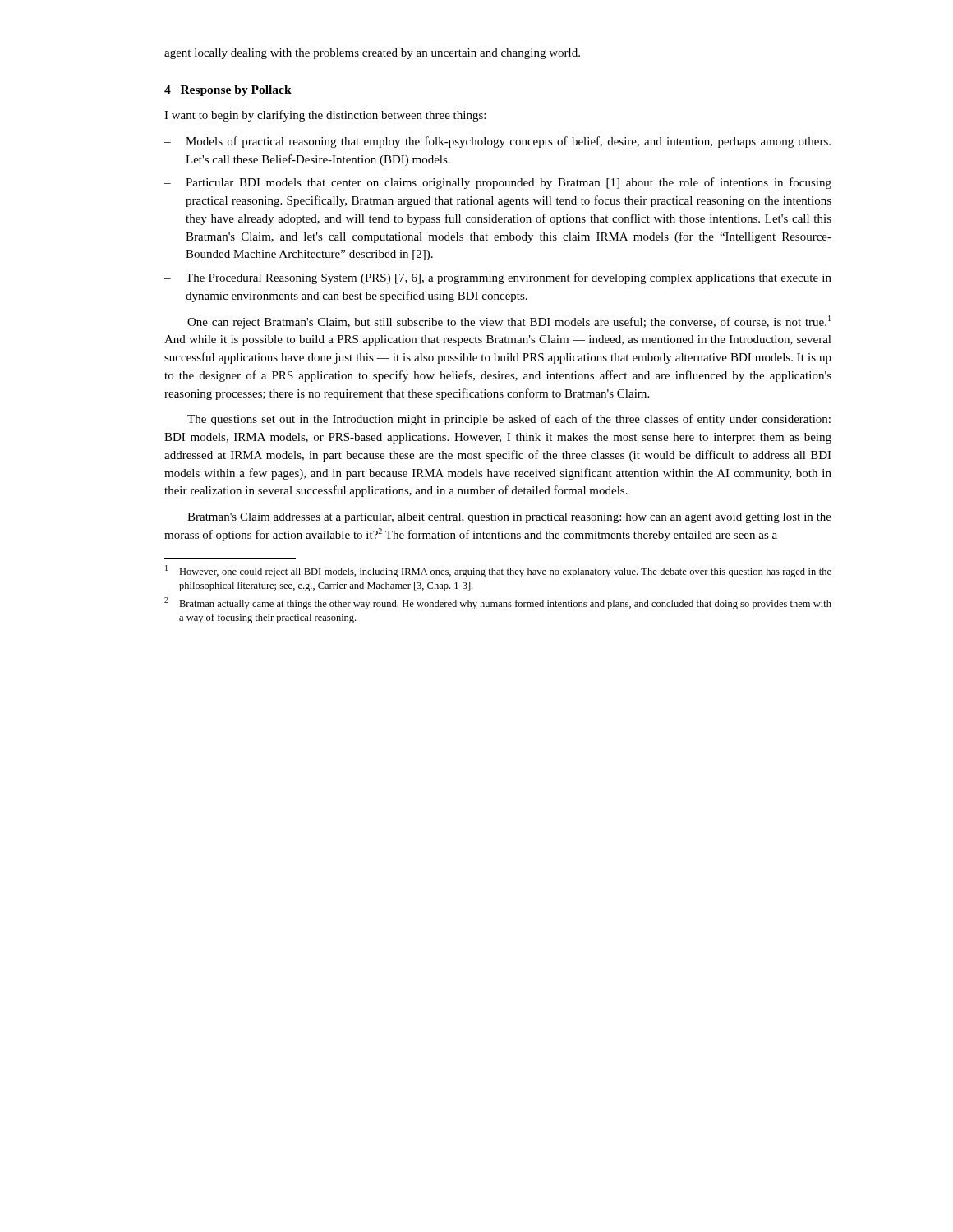Point to the block beginning "The questions set"
953x1232 pixels.
498,455
